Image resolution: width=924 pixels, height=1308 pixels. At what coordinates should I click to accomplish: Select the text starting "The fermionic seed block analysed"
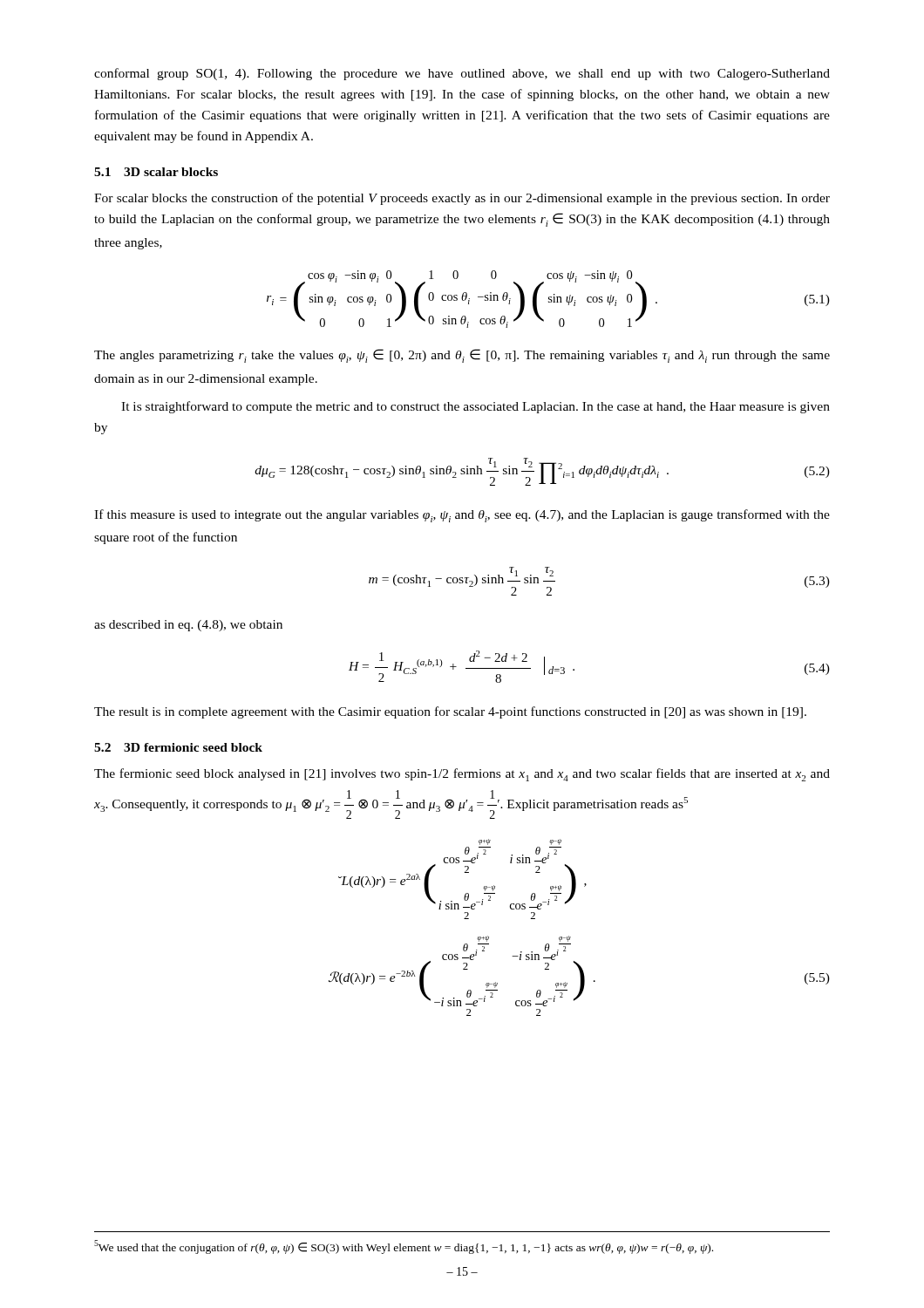(x=462, y=794)
